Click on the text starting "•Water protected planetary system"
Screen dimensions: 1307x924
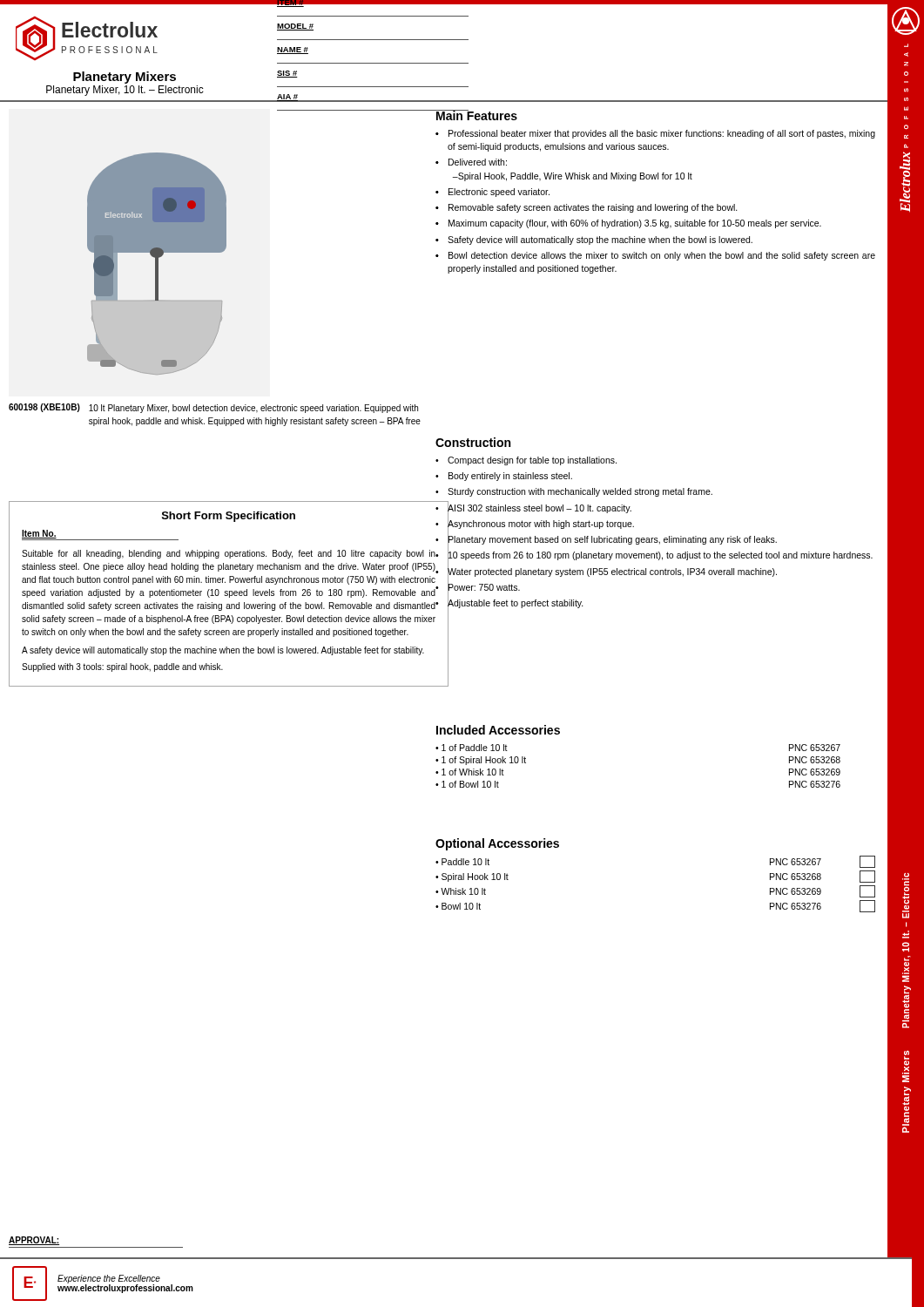607,572
